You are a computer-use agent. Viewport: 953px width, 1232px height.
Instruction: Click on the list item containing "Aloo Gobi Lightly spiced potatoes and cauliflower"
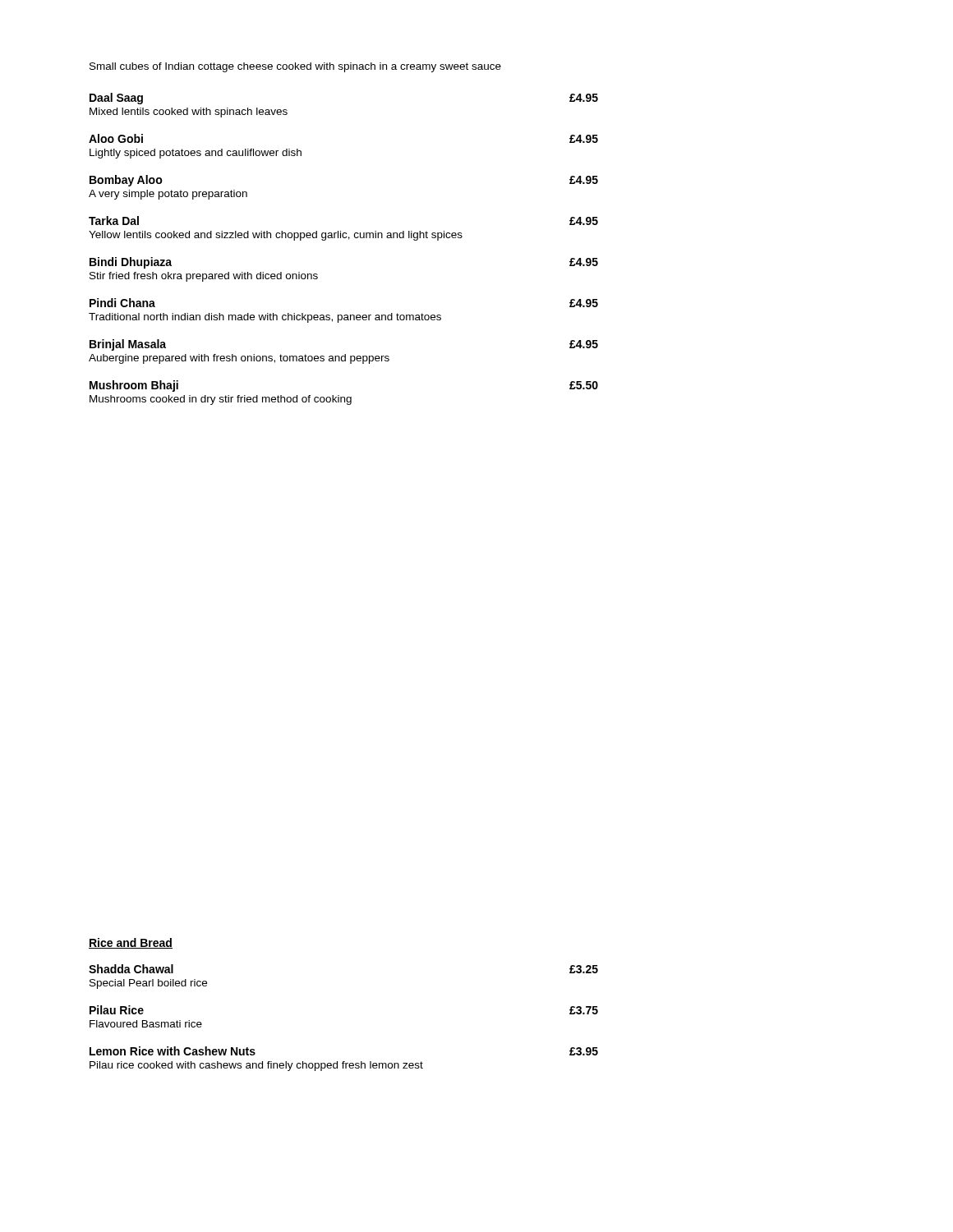110,138
